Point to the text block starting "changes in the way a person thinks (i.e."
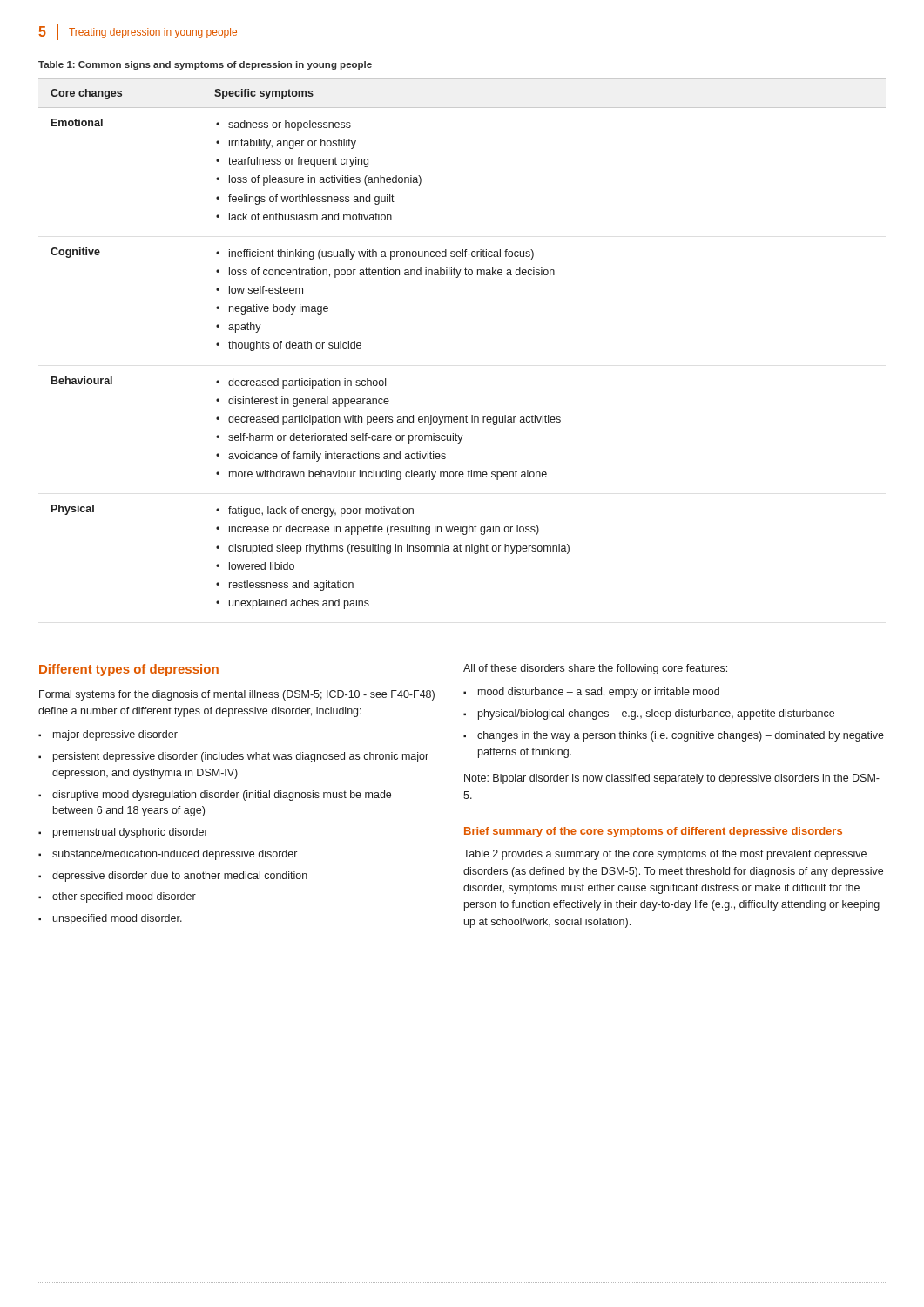Image resolution: width=924 pixels, height=1307 pixels. click(x=681, y=743)
